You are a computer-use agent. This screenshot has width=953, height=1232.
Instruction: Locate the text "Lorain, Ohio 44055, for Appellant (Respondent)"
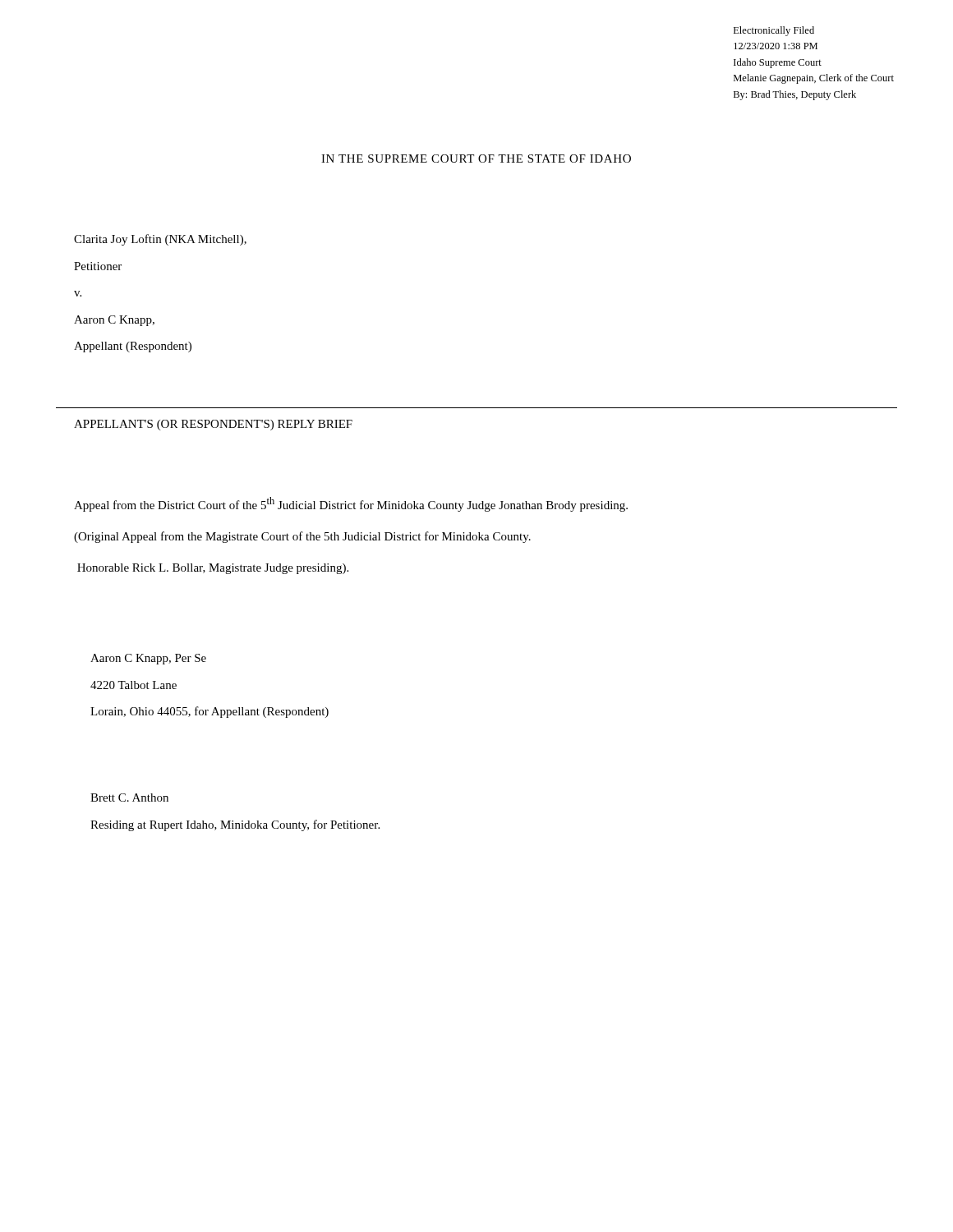210,711
